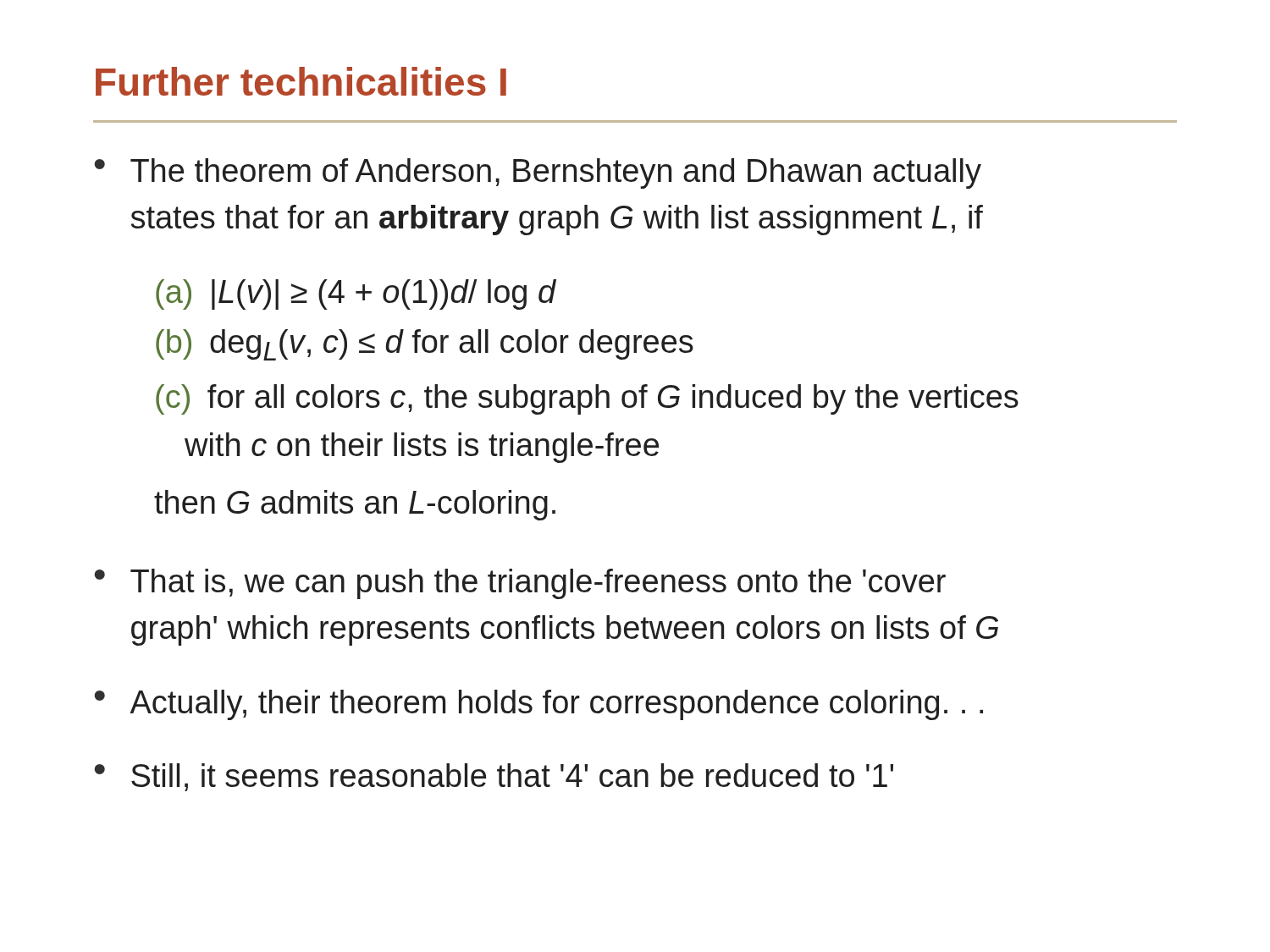Find the list item that says "(a) |L(v)| ≥"
This screenshot has height=952, width=1270.
pos(355,292)
